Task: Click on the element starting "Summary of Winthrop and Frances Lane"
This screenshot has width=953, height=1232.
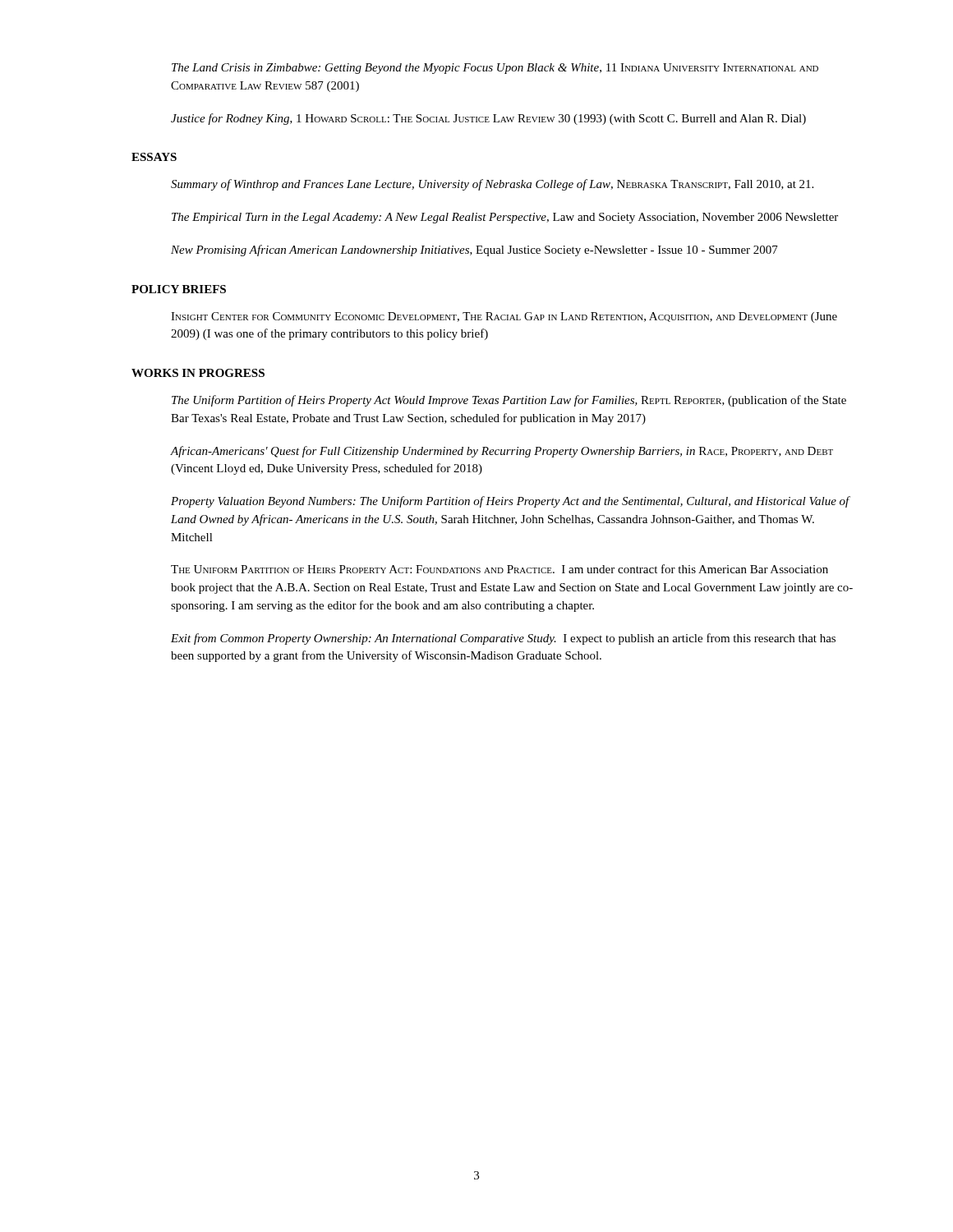Action: (493, 184)
